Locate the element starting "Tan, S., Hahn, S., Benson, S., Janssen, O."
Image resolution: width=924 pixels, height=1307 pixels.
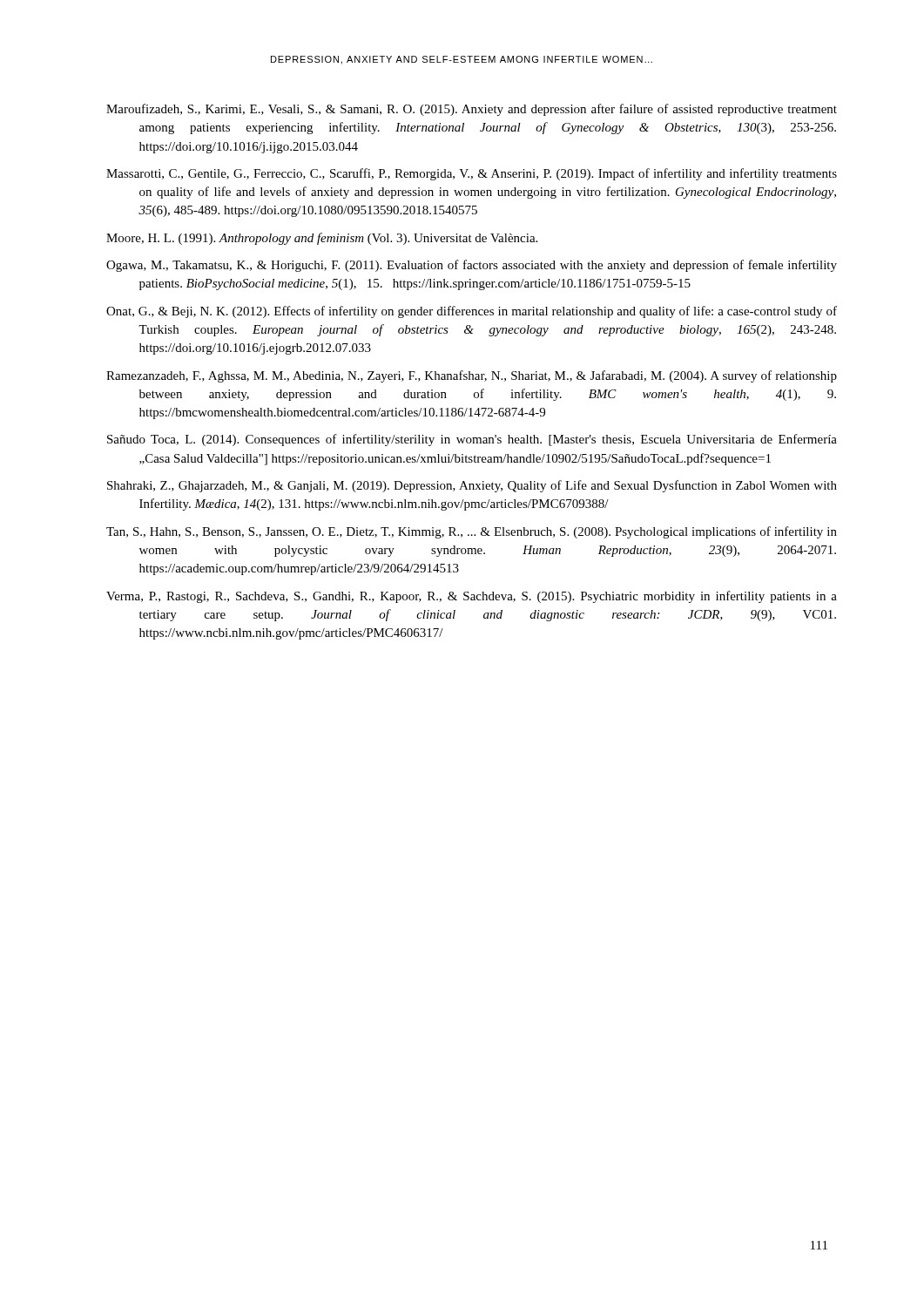click(472, 550)
